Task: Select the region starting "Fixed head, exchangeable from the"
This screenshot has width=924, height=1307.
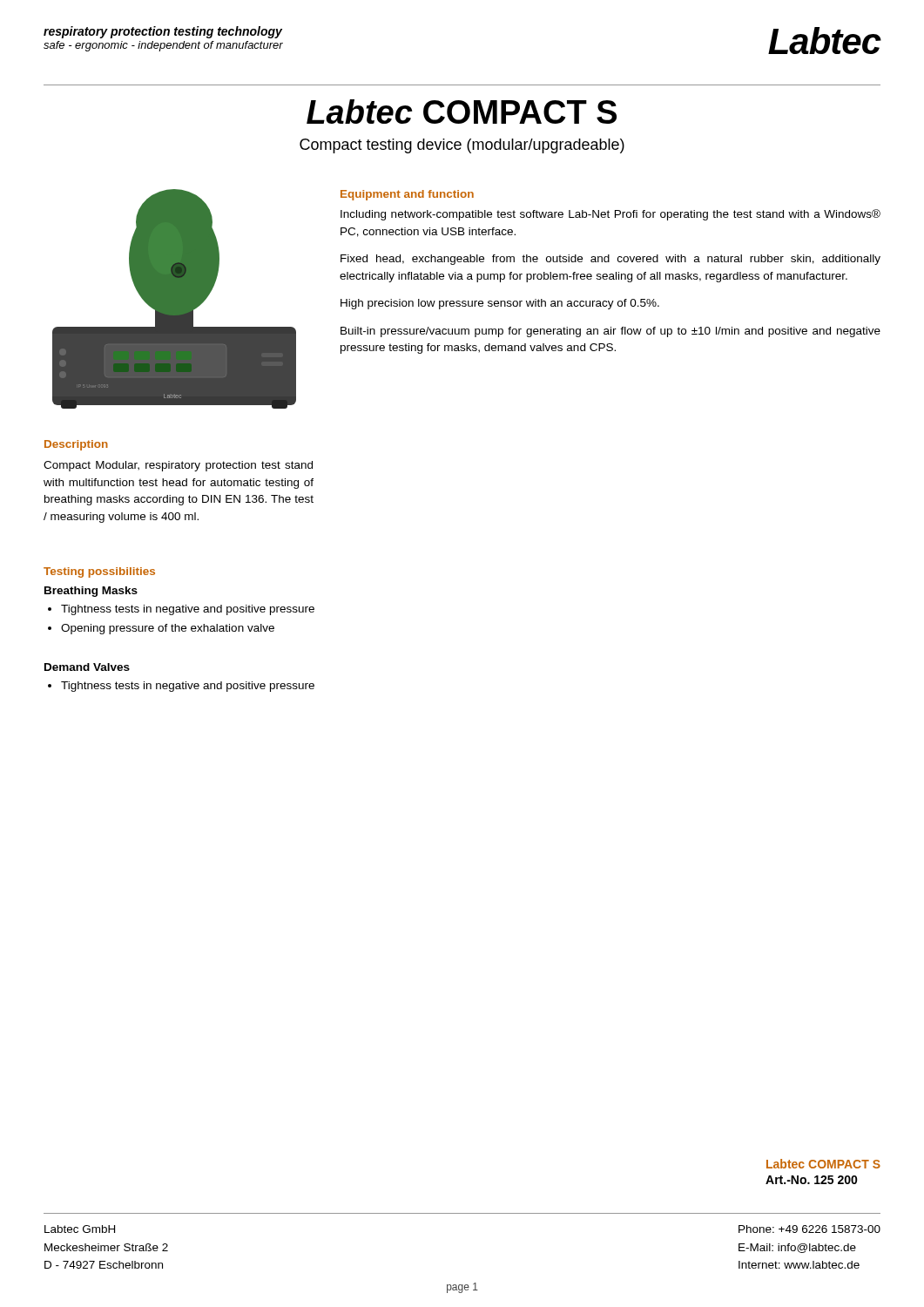Action: [x=610, y=267]
